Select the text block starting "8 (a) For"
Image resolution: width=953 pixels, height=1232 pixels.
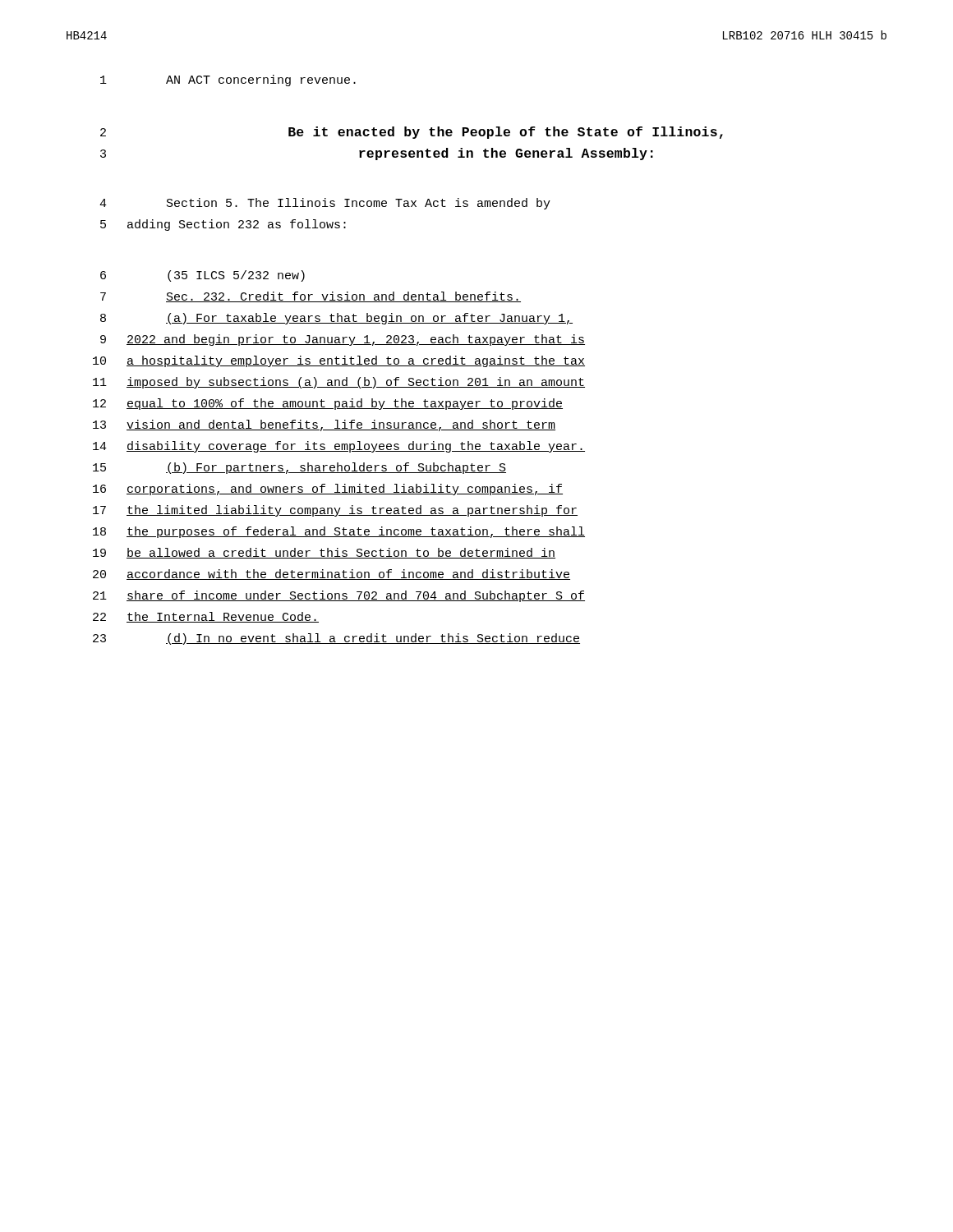click(319, 319)
